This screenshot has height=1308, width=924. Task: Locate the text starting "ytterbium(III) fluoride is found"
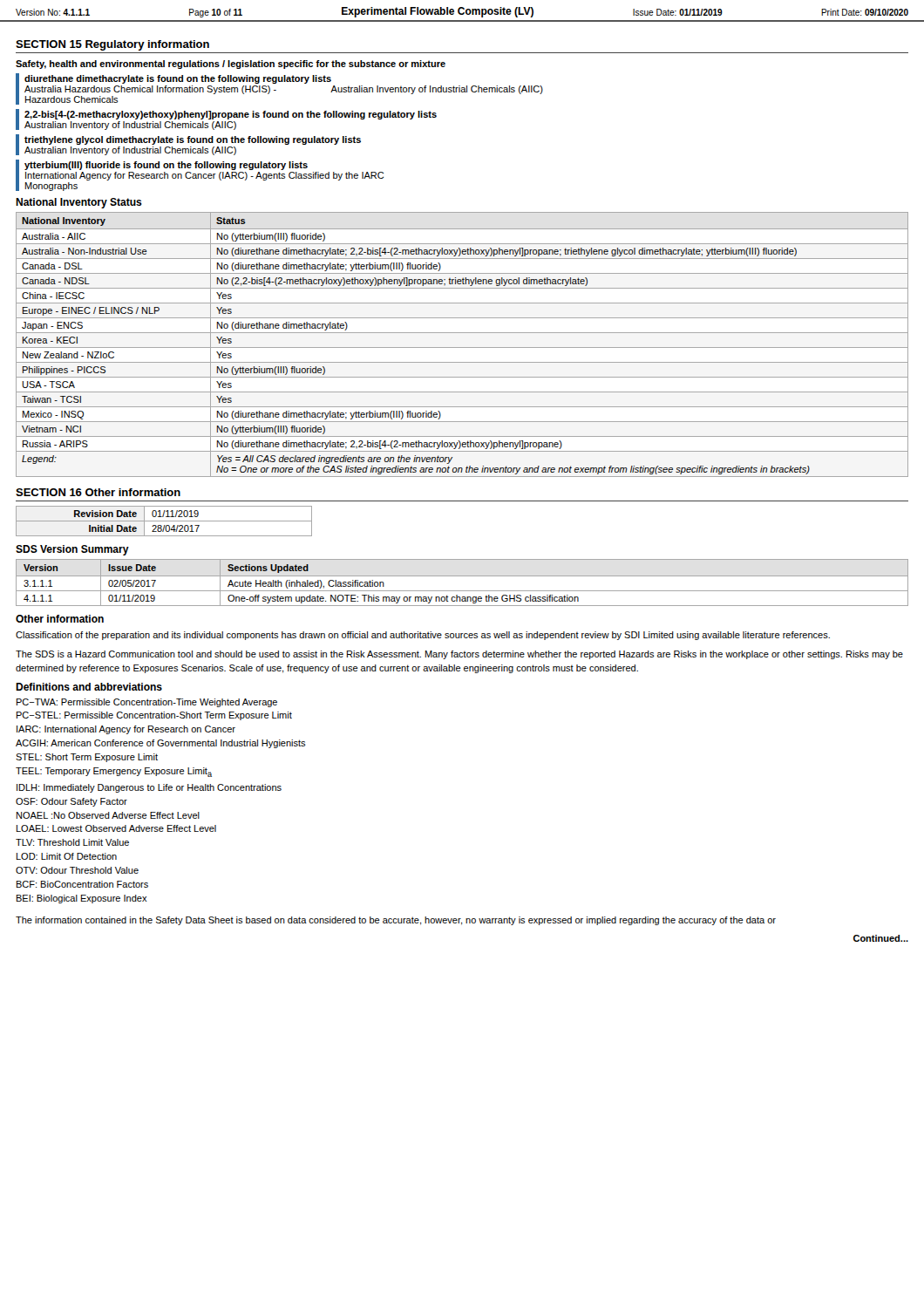(200, 175)
